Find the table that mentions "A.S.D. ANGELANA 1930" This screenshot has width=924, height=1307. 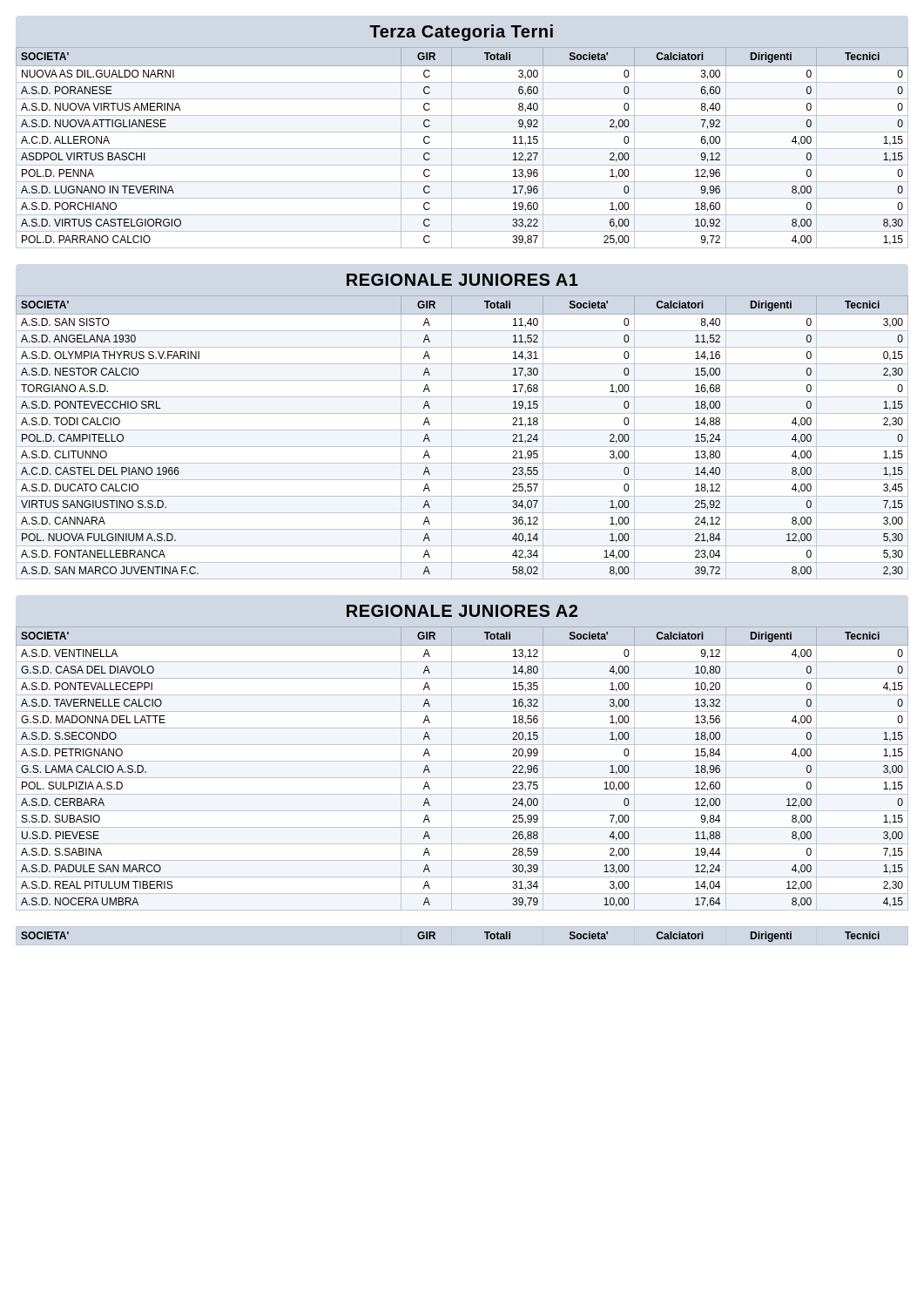(462, 437)
